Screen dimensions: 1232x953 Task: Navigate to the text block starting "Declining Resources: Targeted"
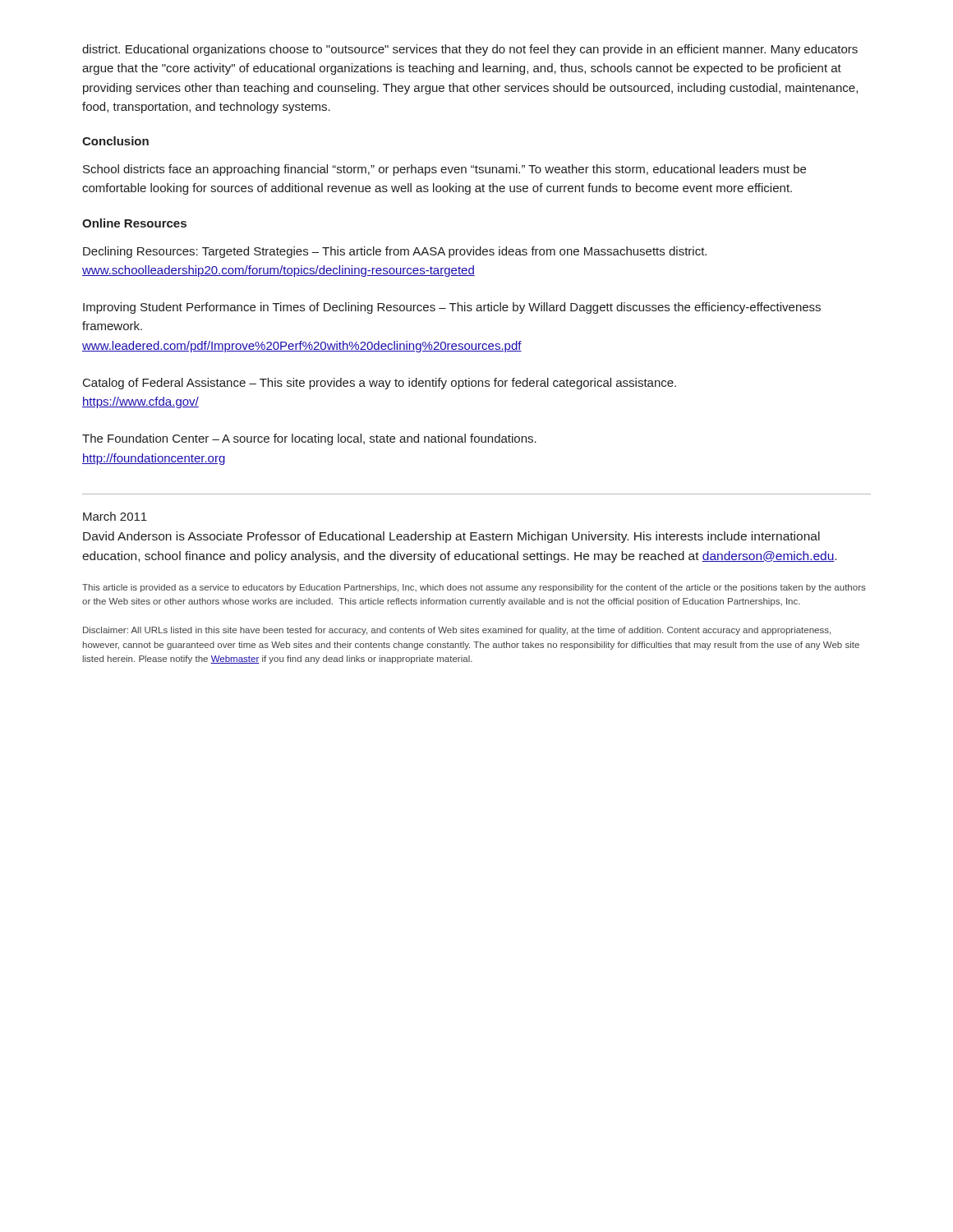[x=395, y=260]
